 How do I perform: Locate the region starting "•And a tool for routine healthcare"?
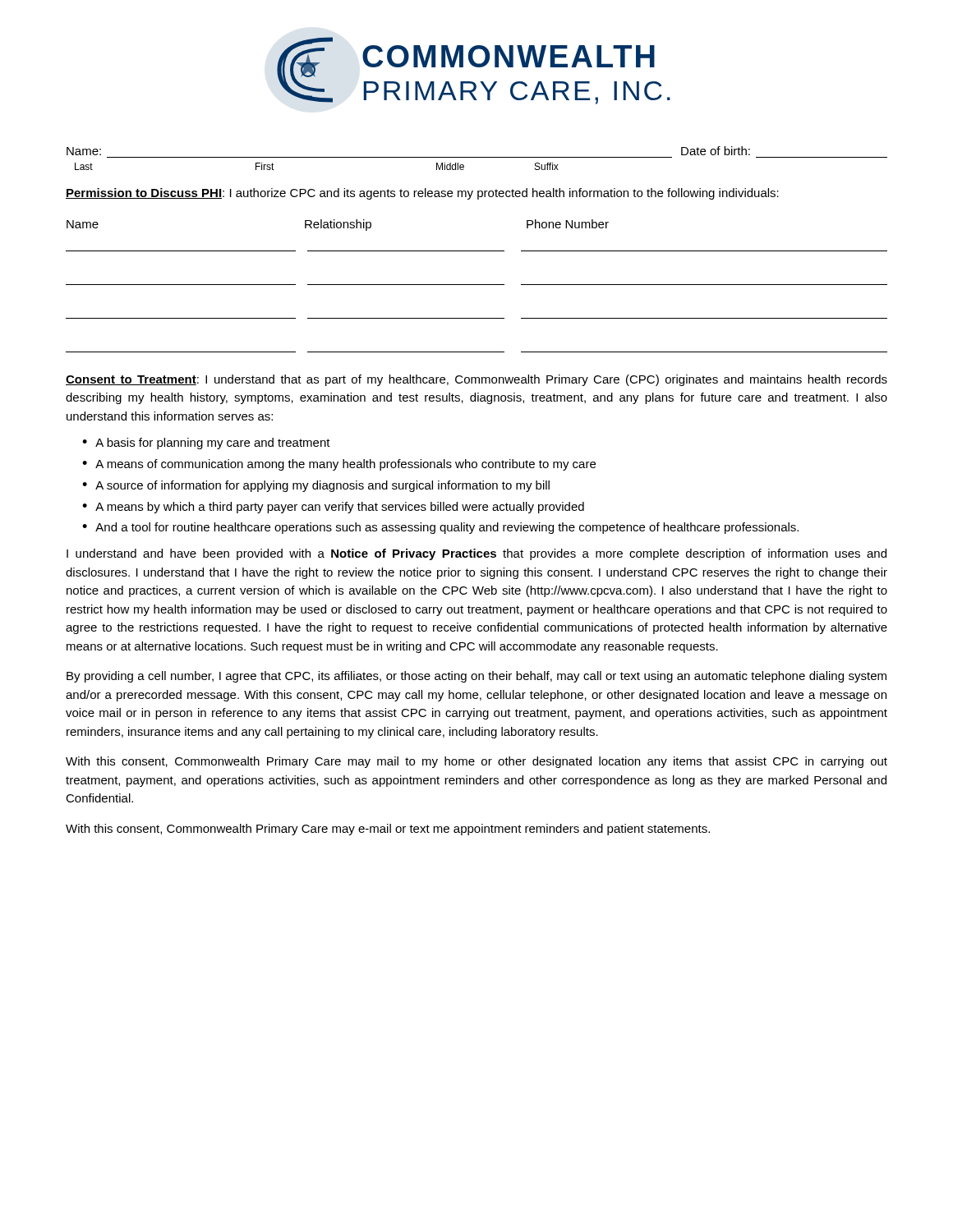[441, 527]
